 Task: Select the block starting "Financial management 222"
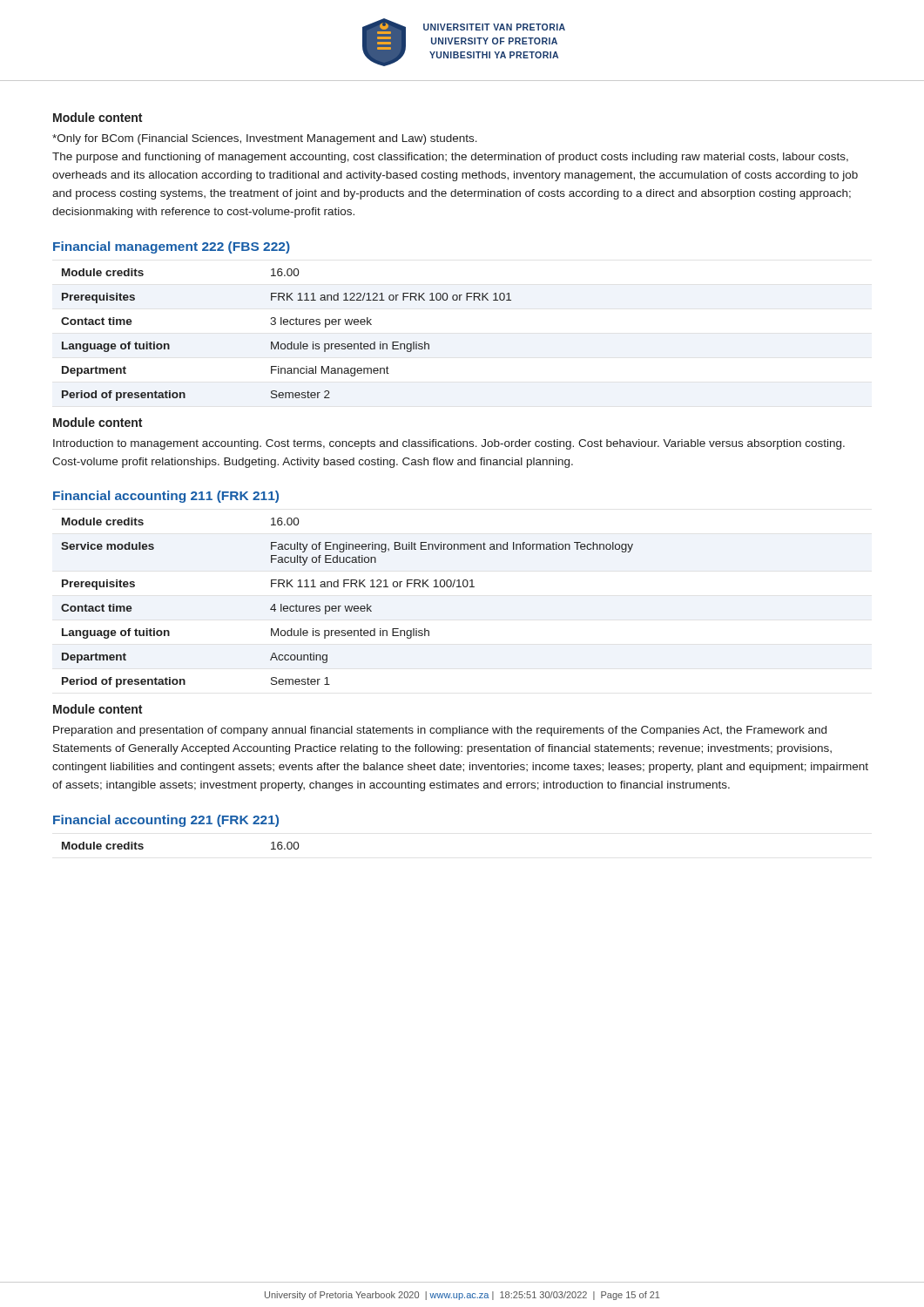(x=171, y=246)
